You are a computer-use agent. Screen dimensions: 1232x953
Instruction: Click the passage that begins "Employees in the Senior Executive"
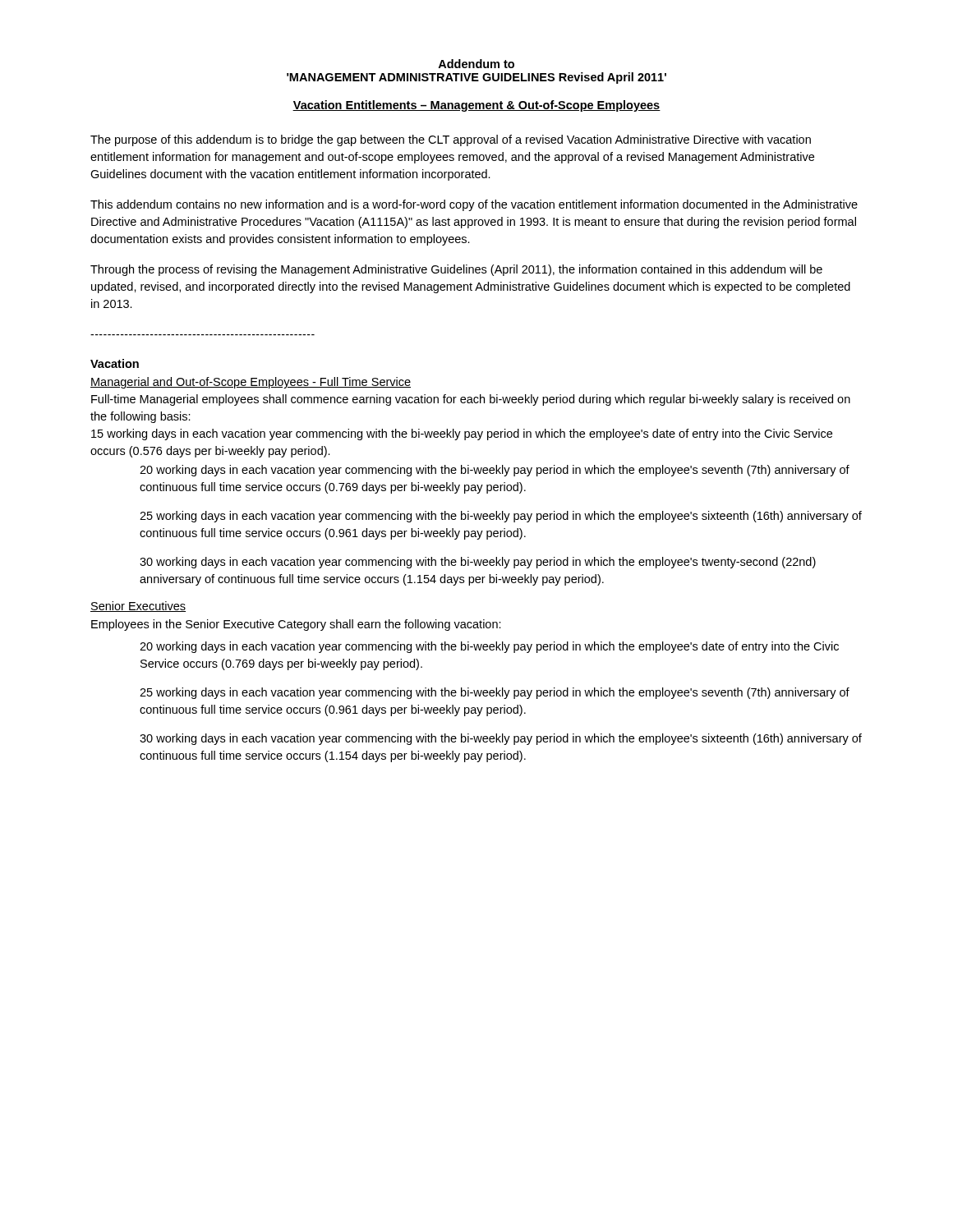296,624
